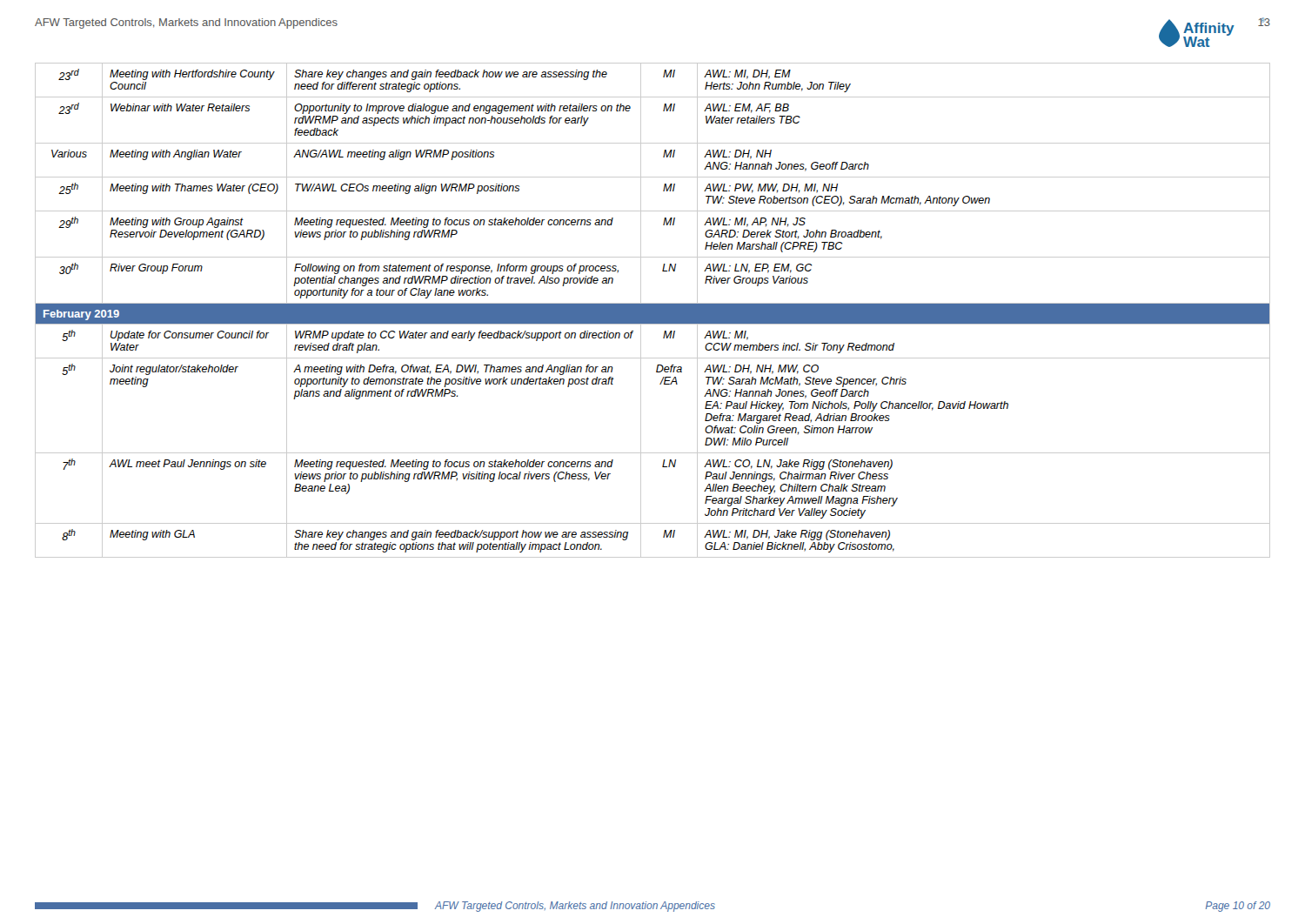
Task: Find the table
Action: (x=652, y=310)
